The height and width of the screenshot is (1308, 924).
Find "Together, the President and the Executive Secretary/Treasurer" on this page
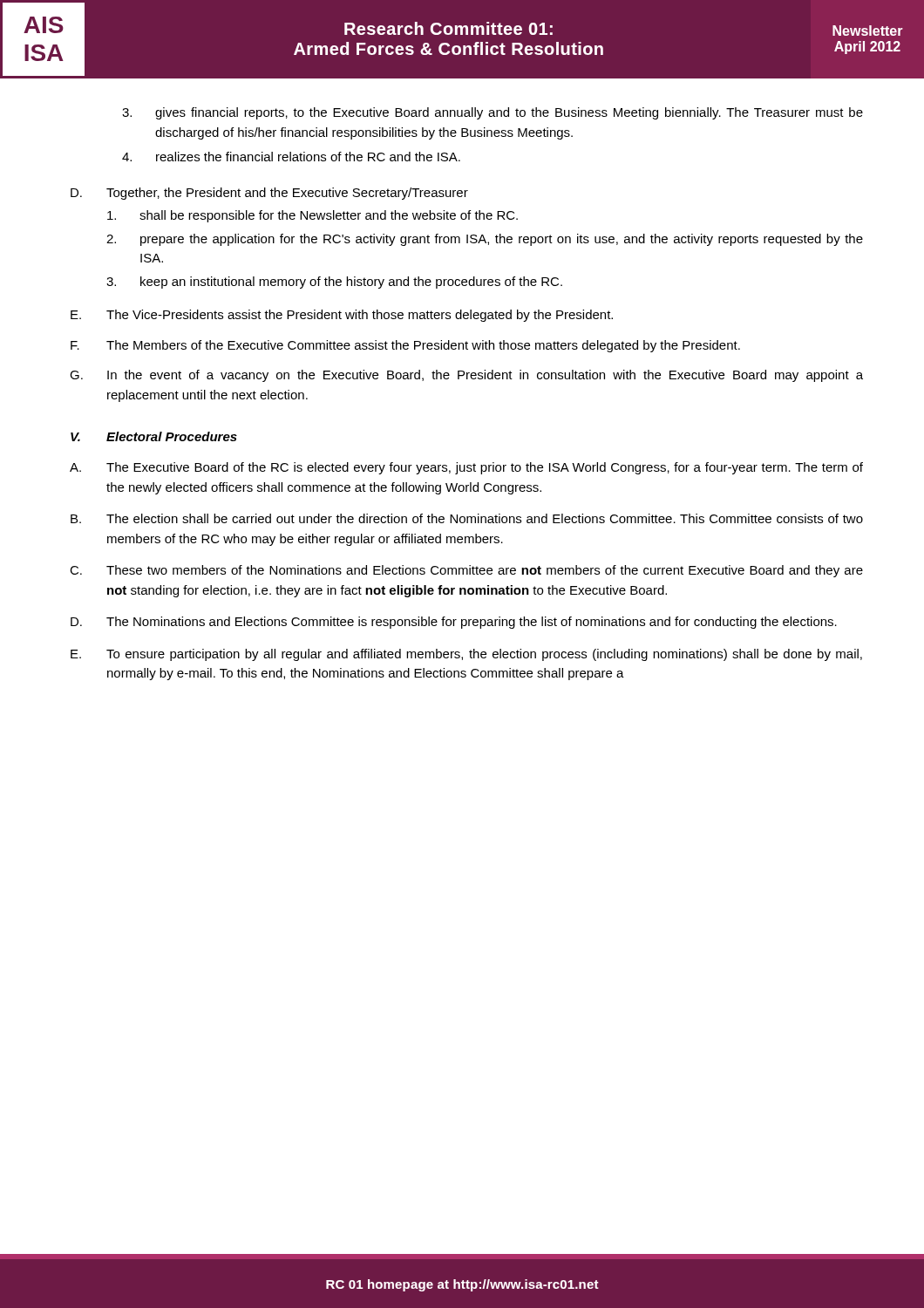coord(287,192)
